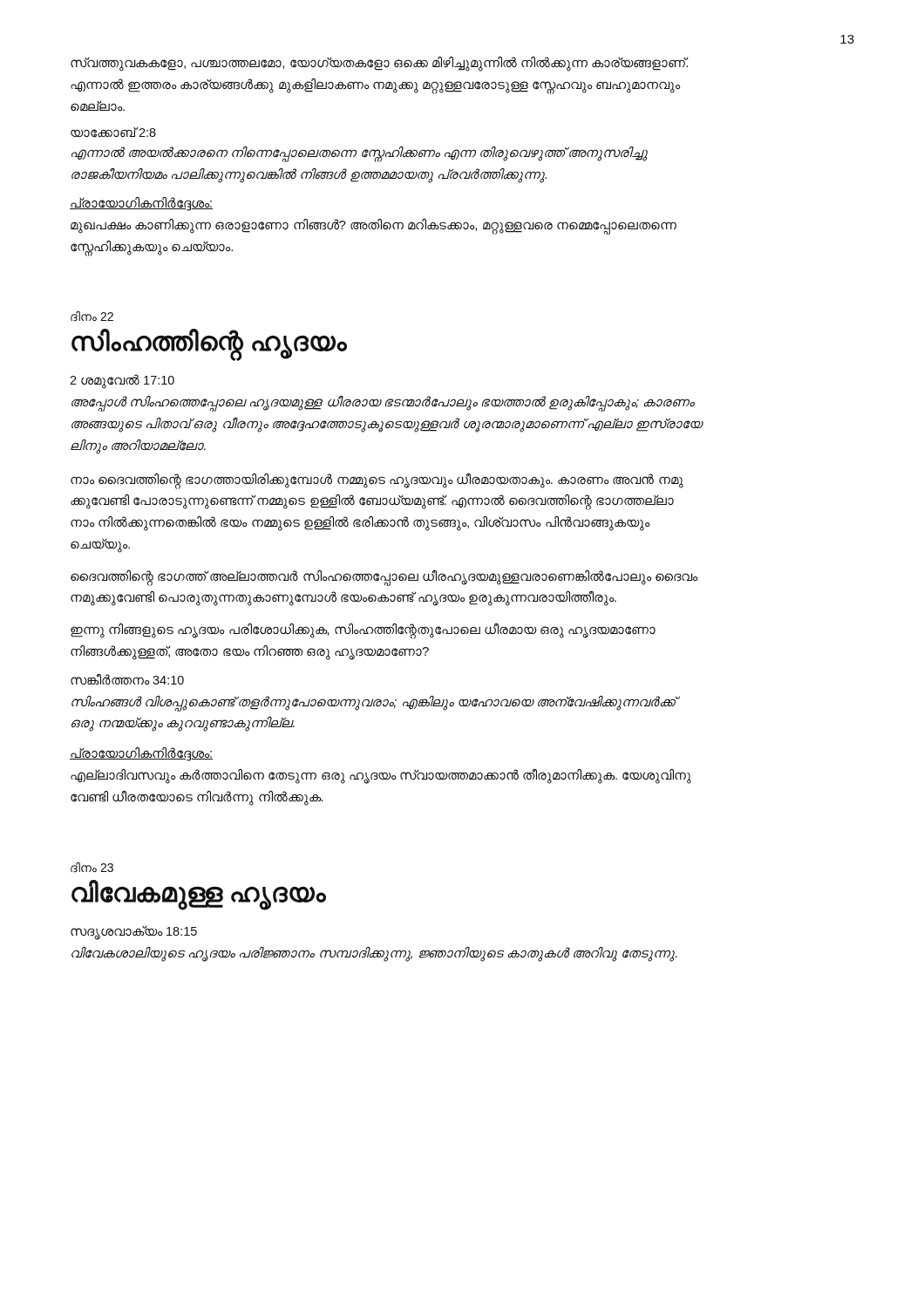The image size is (924, 1308).
Task: Navigate to the text starting "ദിനം 22"
Action: tap(92, 317)
